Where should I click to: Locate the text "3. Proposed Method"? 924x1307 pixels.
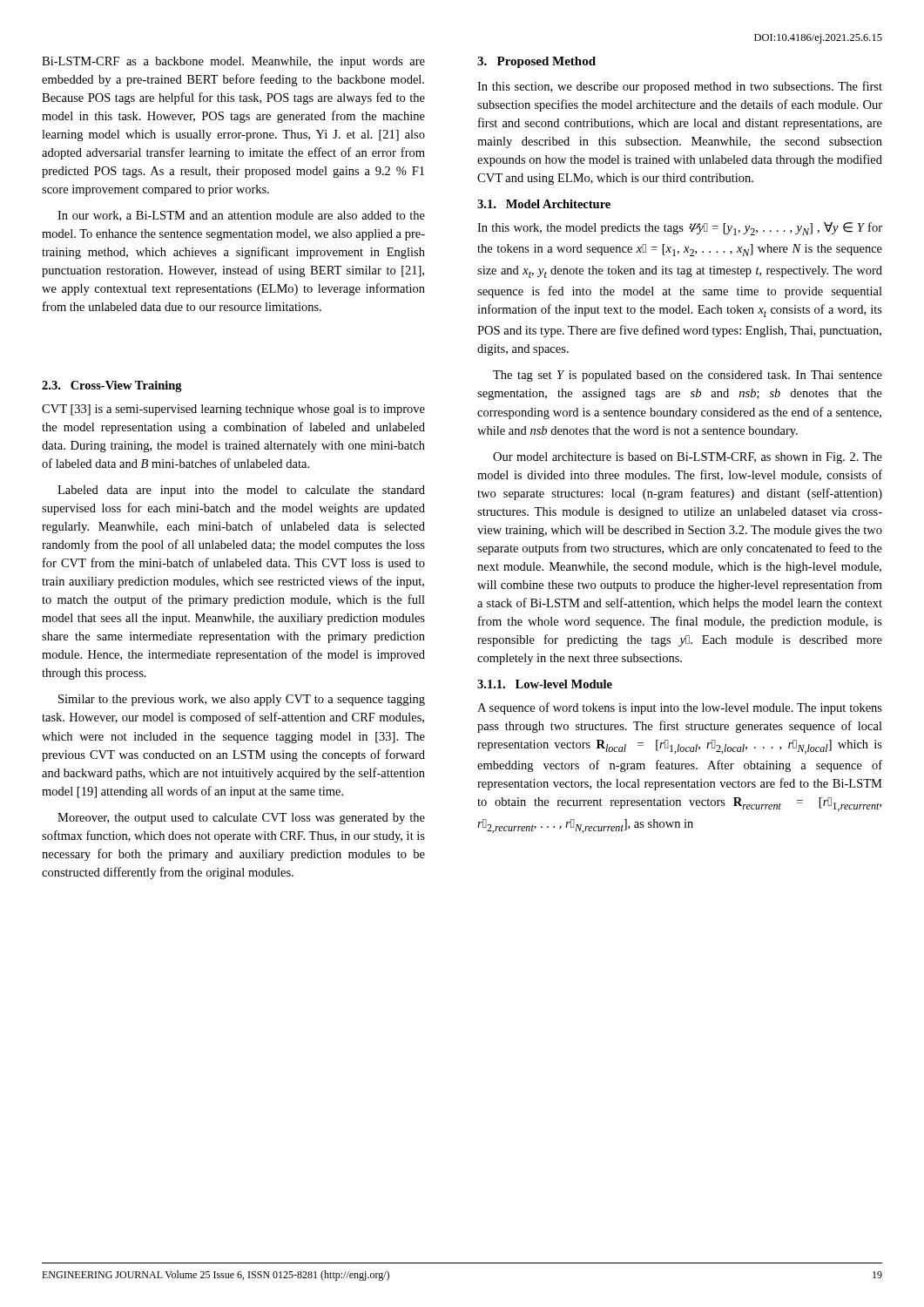[x=536, y=61]
